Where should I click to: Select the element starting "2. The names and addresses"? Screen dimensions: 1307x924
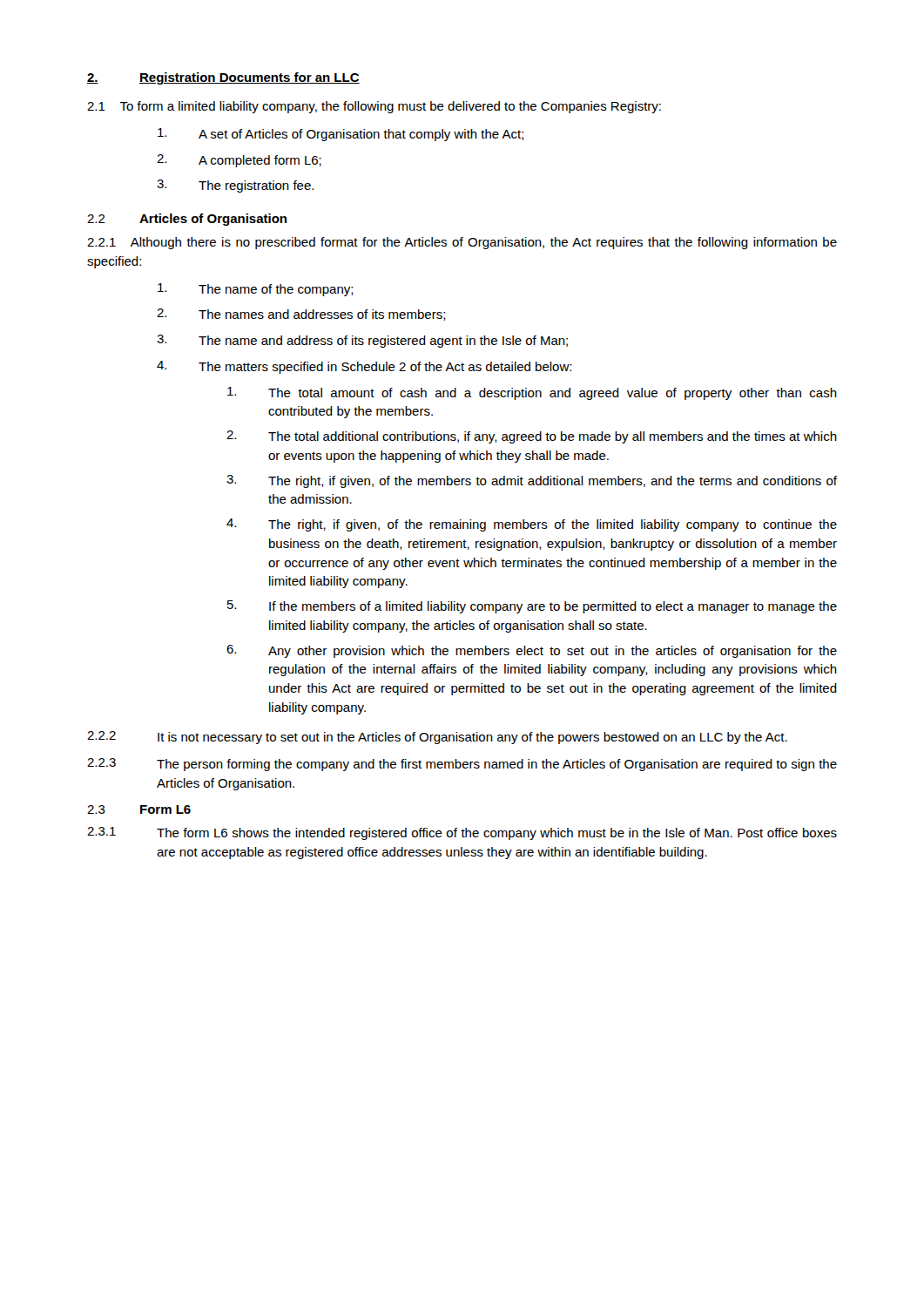pyautogui.click(x=301, y=315)
